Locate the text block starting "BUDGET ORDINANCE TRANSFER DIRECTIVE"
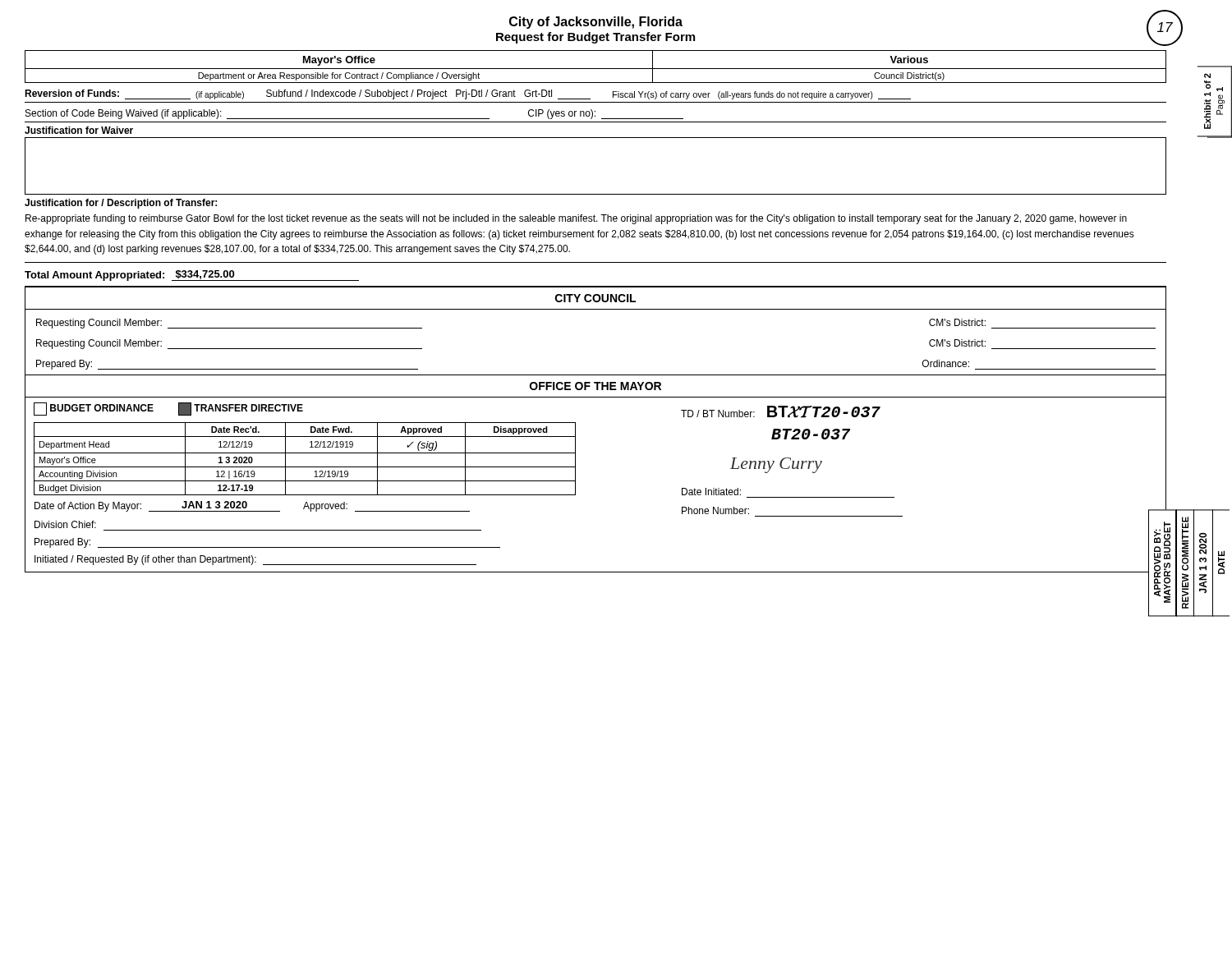Image resolution: width=1232 pixels, height=956 pixels. 595,484
